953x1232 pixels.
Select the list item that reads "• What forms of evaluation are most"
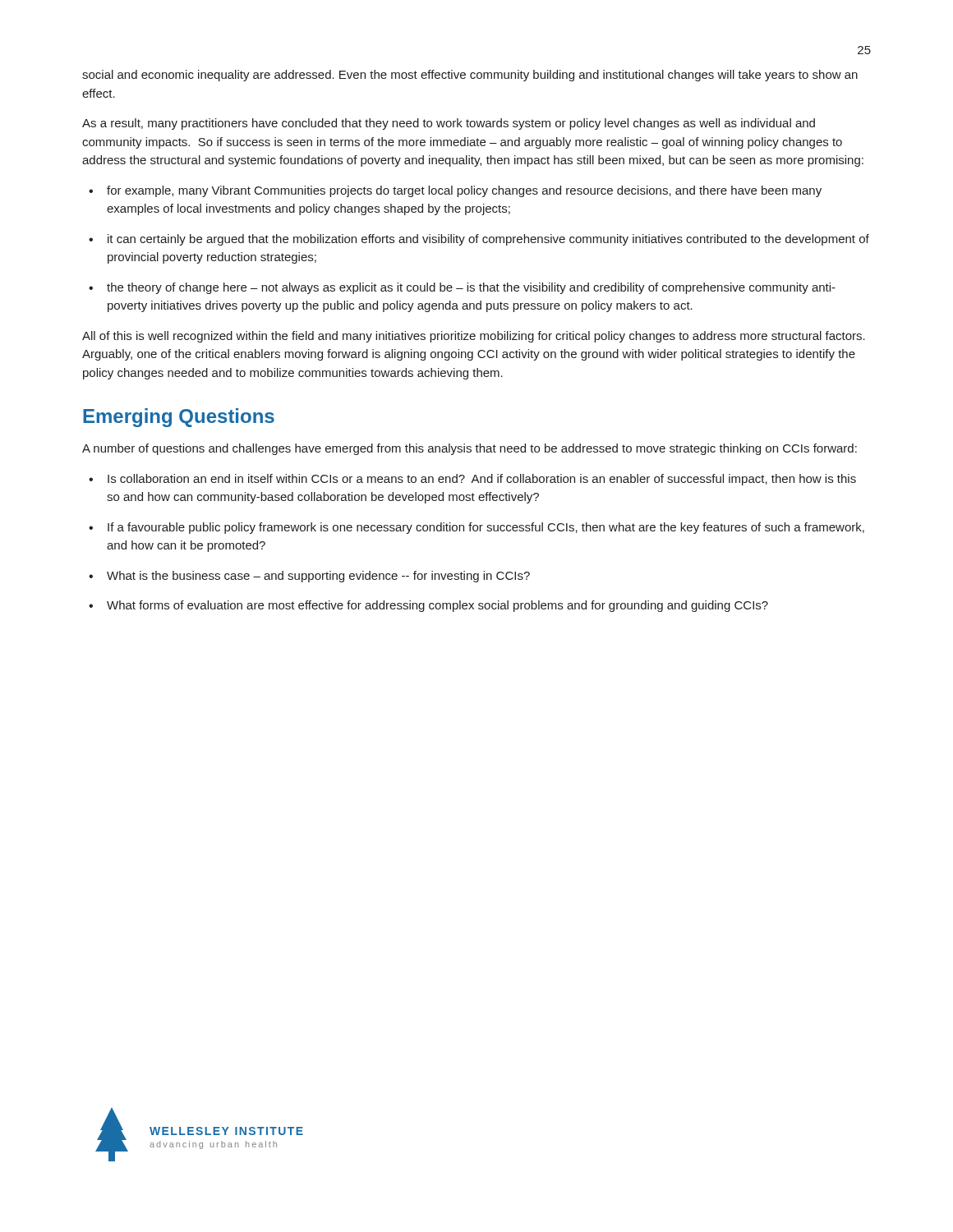(x=429, y=606)
